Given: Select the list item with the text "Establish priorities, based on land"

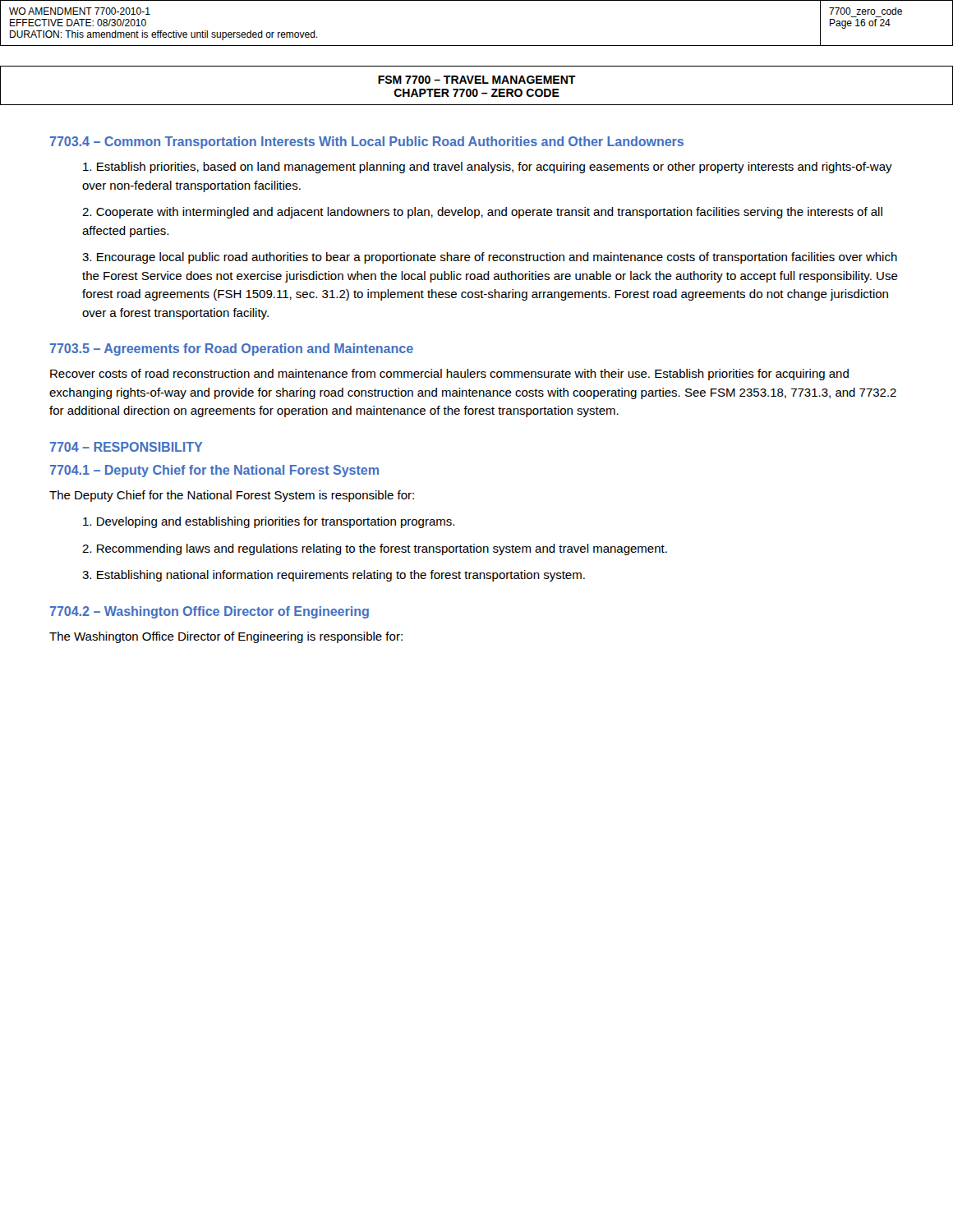Looking at the screenshot, I should [487, 176].
